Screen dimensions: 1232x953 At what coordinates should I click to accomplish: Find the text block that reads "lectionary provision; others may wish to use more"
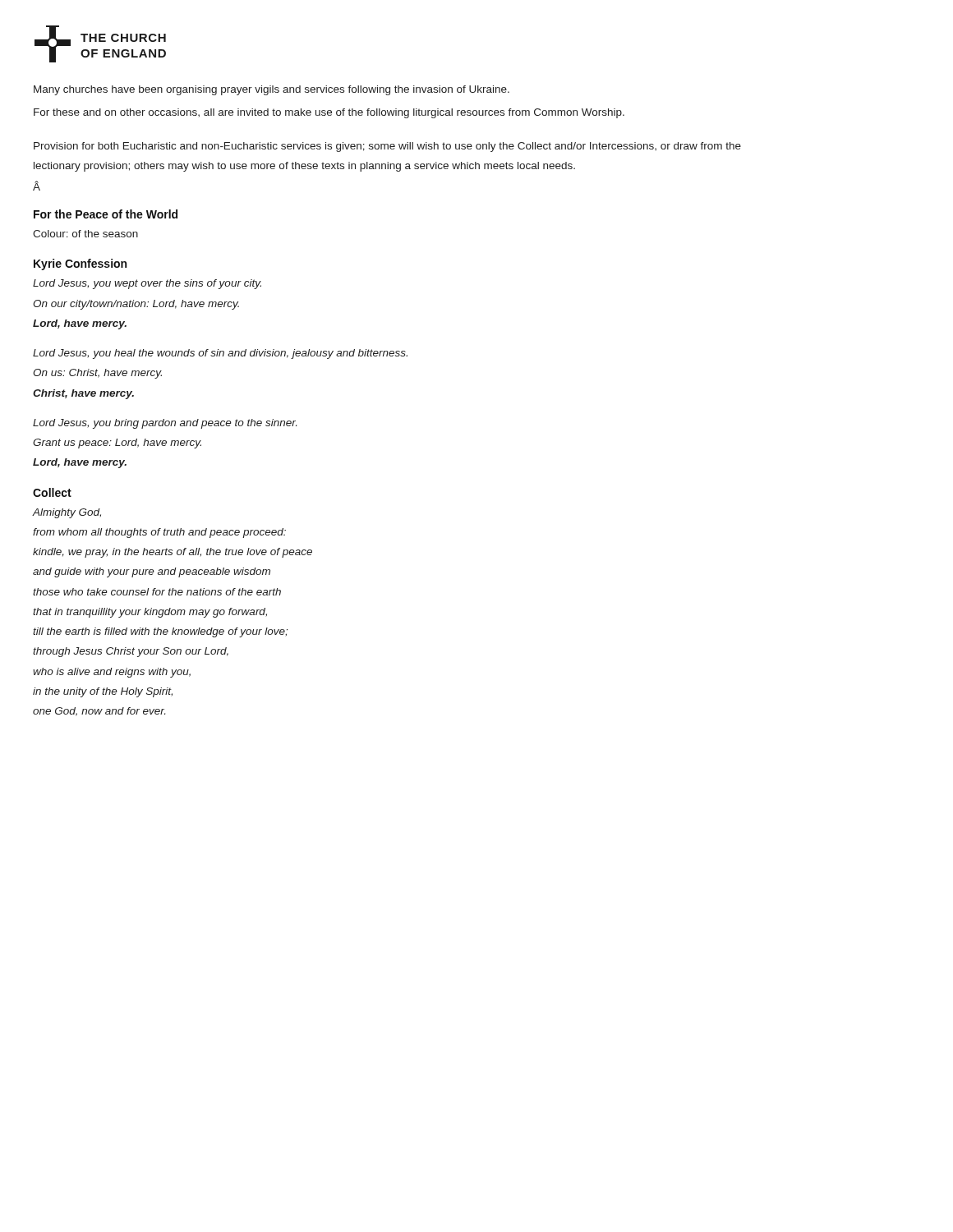304,165
